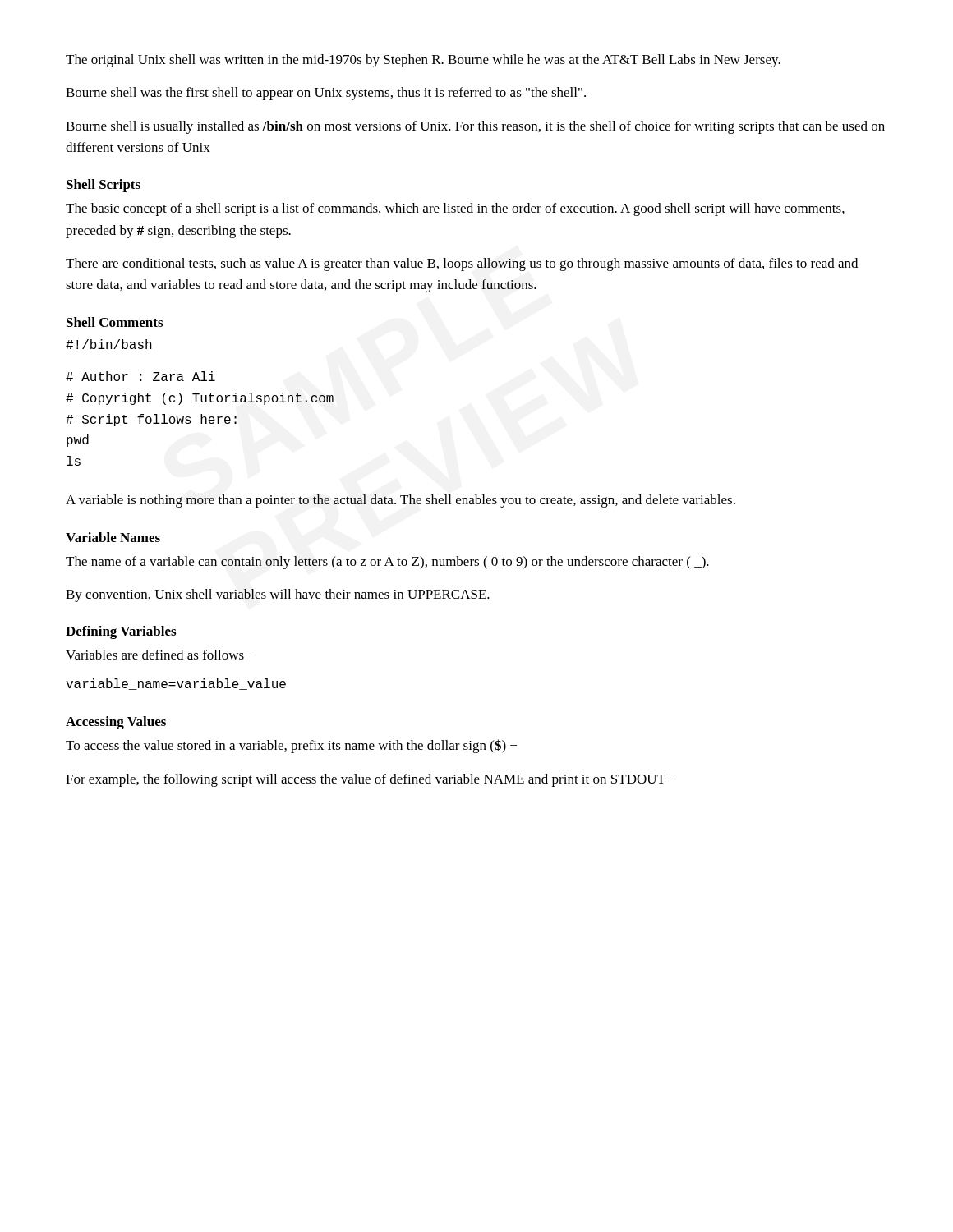Screen dimensions: 1232x953
Task: Where is the passage that starts "The name of a variable can contain only"?
Action: 388,561
